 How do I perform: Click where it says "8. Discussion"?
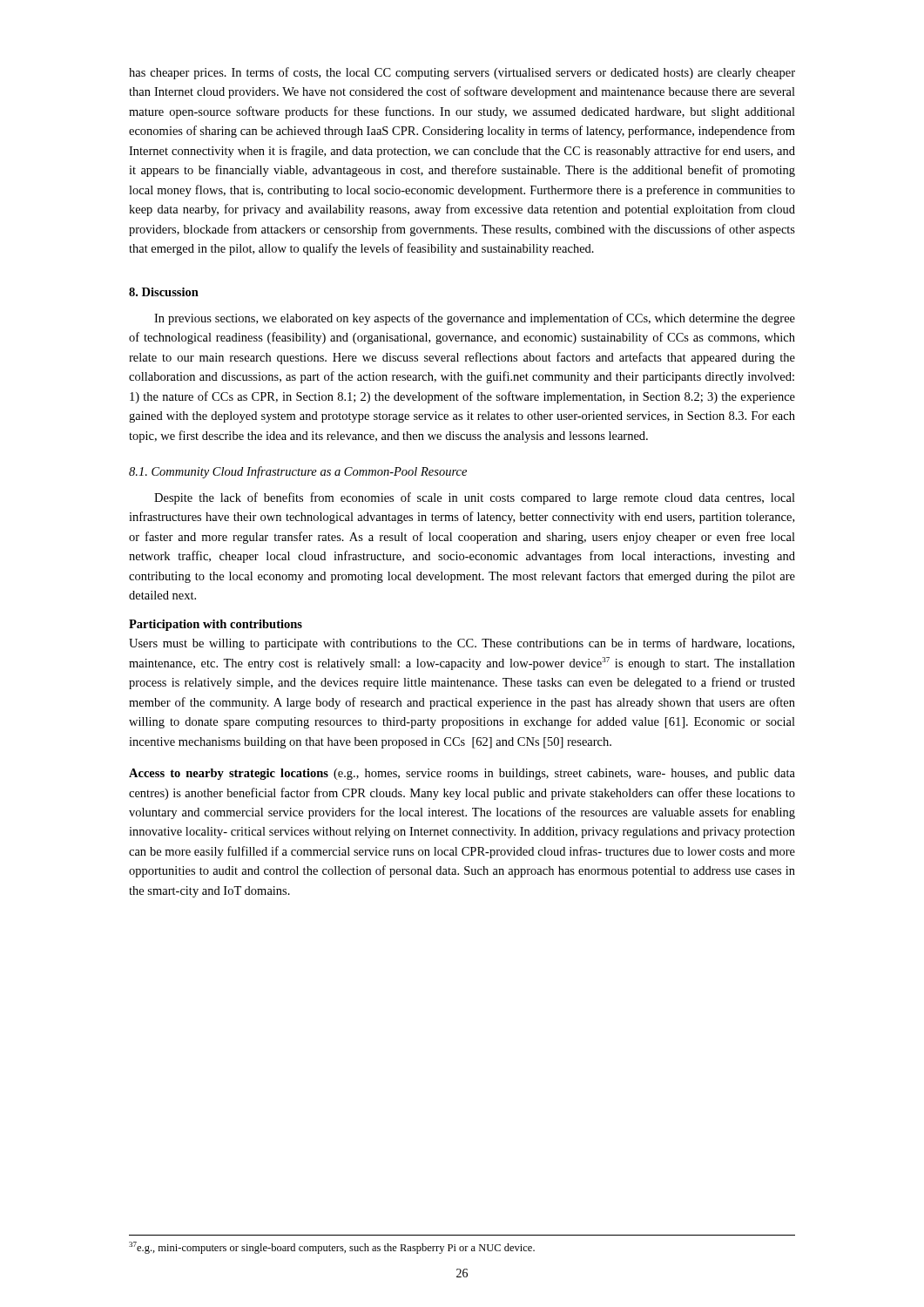[x=164, y=292]
